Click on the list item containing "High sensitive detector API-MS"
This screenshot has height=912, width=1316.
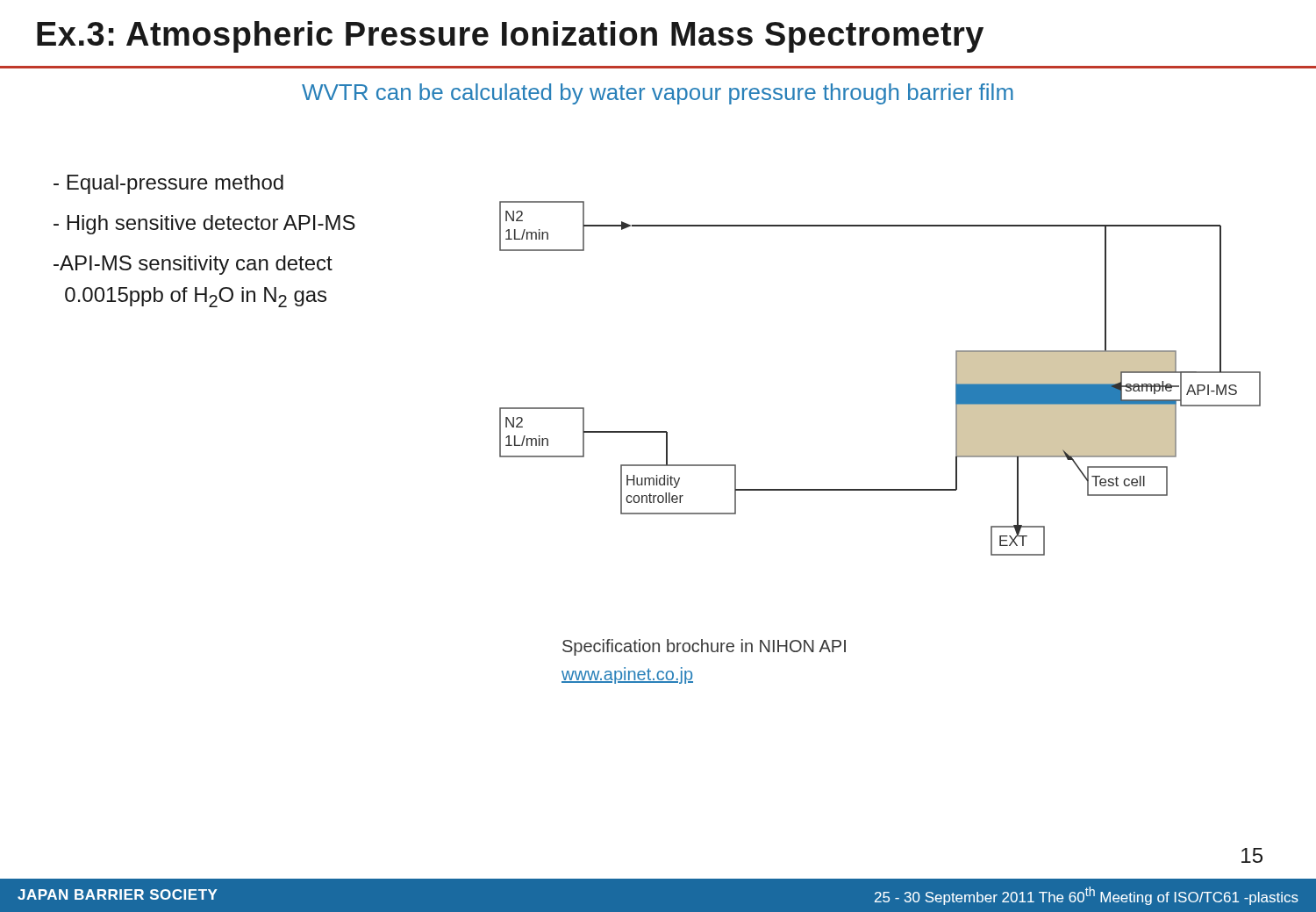coord(204,223)
